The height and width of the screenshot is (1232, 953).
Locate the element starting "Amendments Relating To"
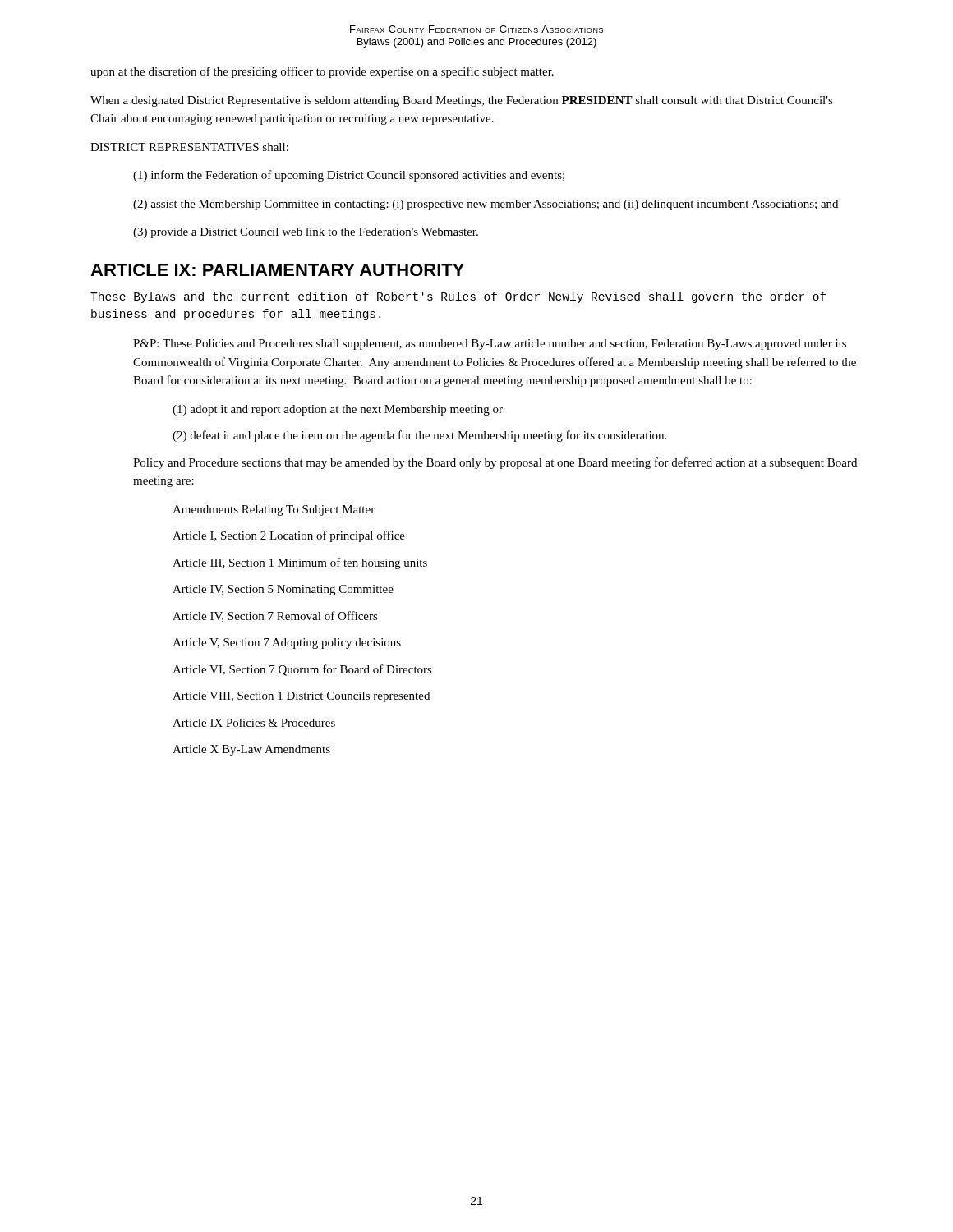pos(274,509)
